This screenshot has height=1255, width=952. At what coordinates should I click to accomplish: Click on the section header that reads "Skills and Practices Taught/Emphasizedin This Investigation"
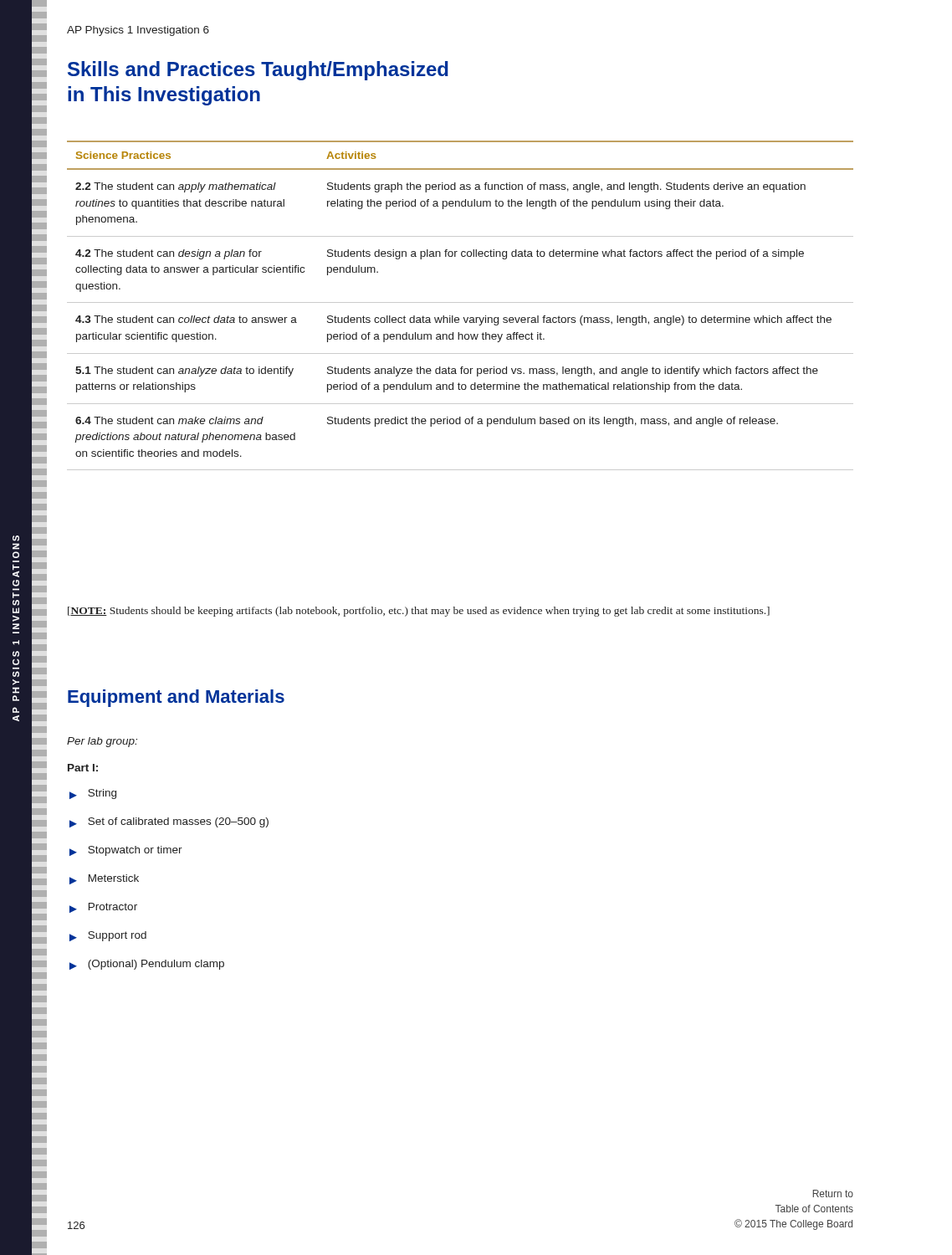tap(360, 82)
